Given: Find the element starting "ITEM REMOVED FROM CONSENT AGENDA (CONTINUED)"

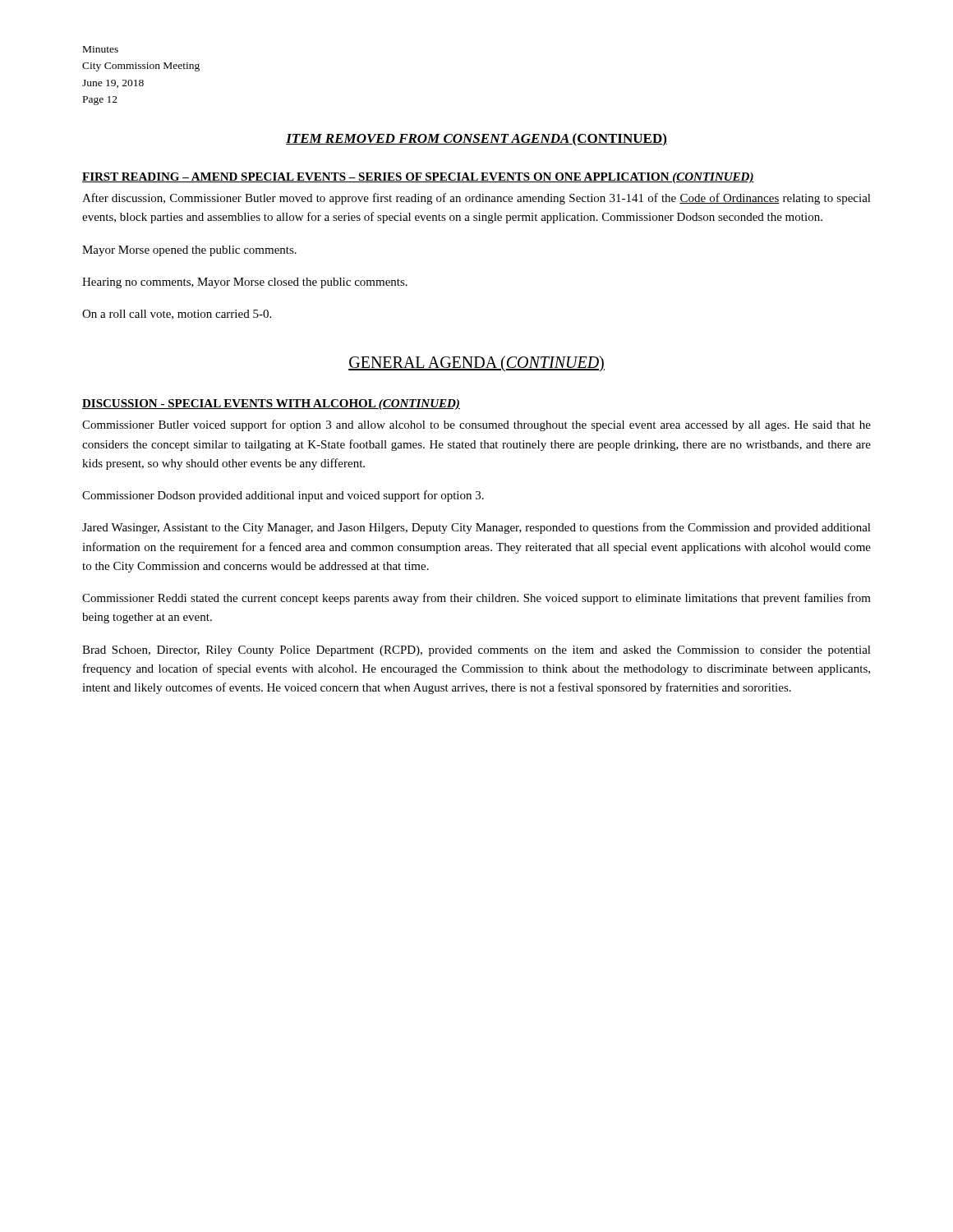Looking at the screenshot, I should (x=476, y=138).
